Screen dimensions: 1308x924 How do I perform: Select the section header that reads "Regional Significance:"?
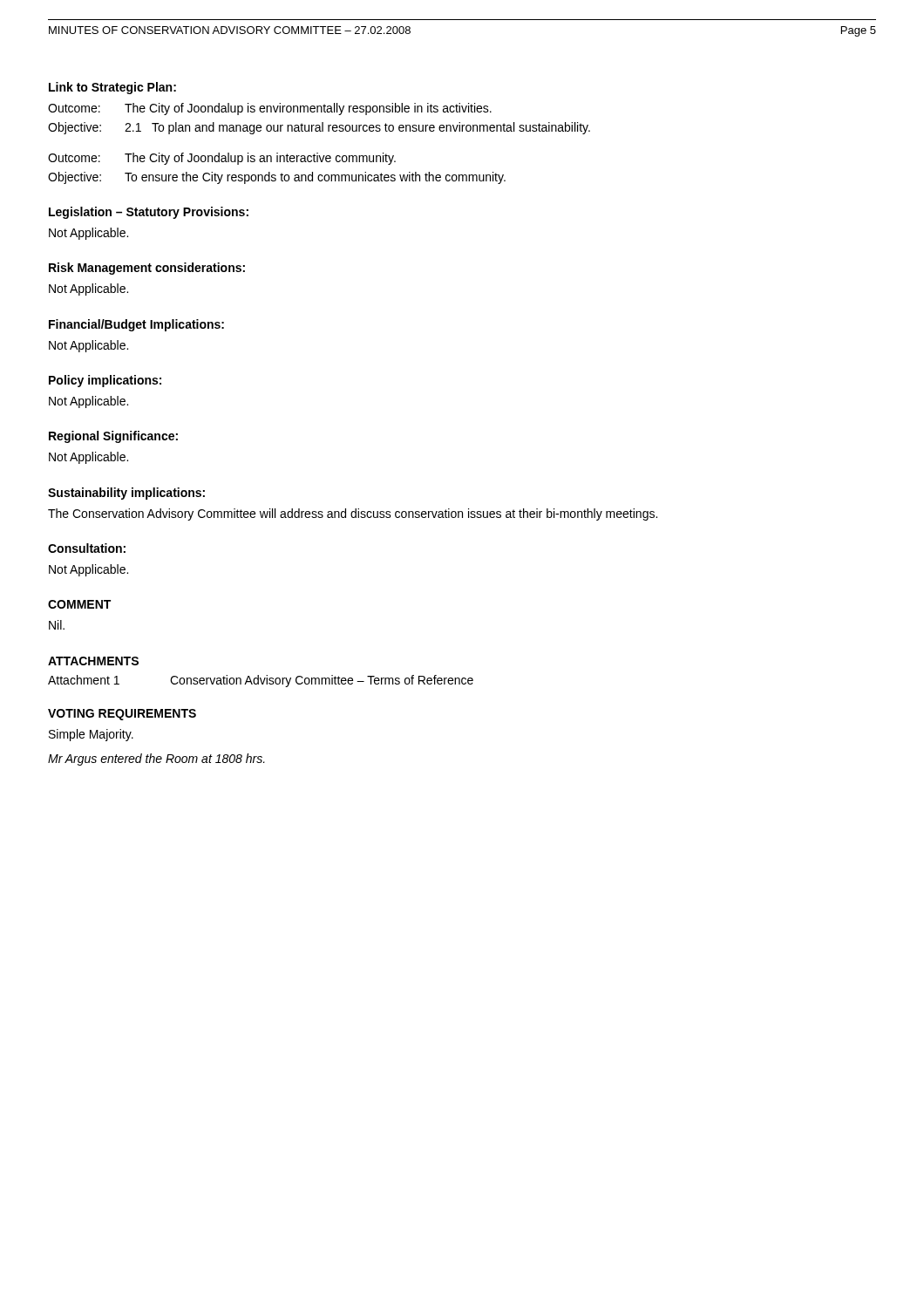[113, 436]
